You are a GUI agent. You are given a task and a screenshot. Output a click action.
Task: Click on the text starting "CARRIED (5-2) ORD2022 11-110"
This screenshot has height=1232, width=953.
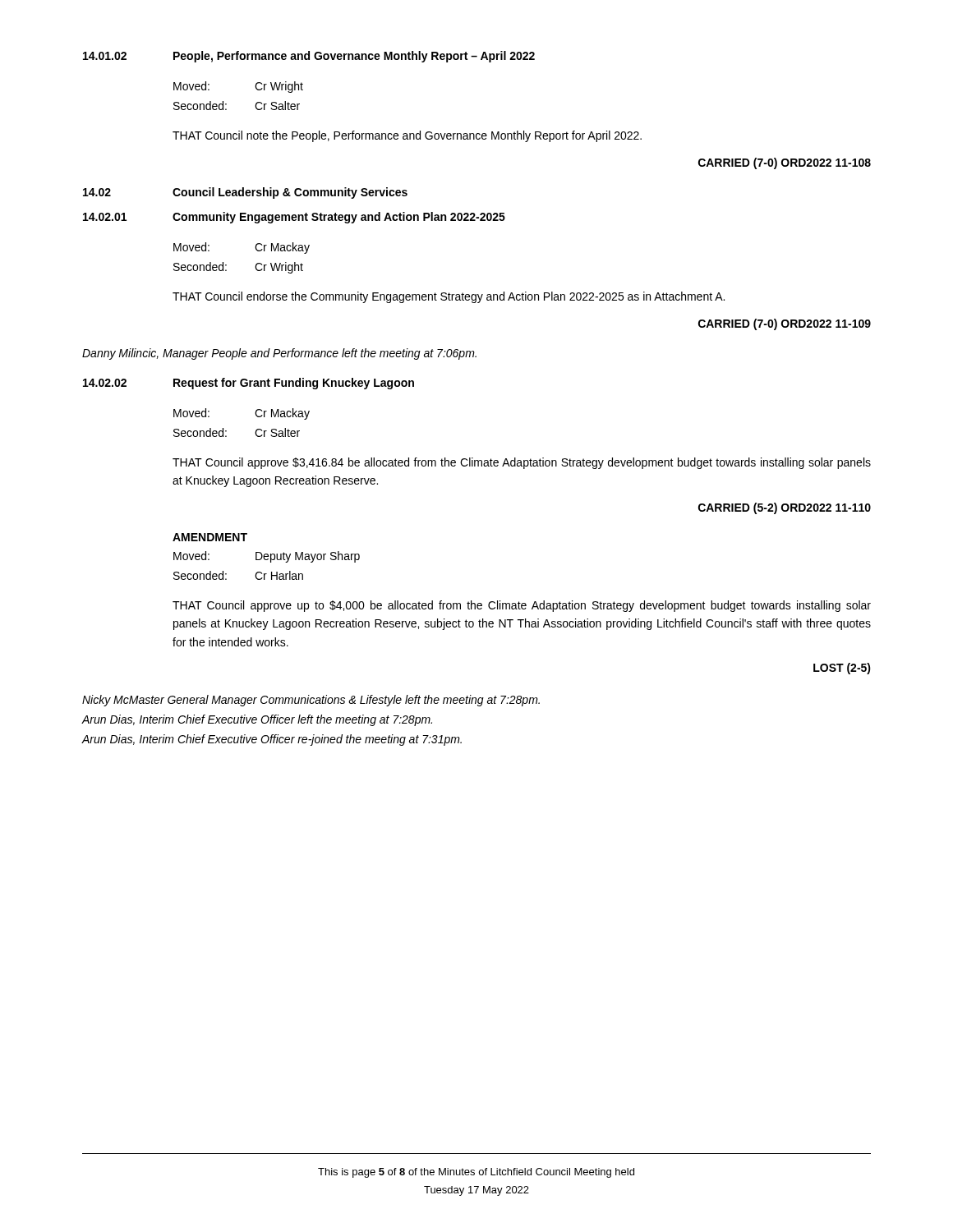point(784,508)
